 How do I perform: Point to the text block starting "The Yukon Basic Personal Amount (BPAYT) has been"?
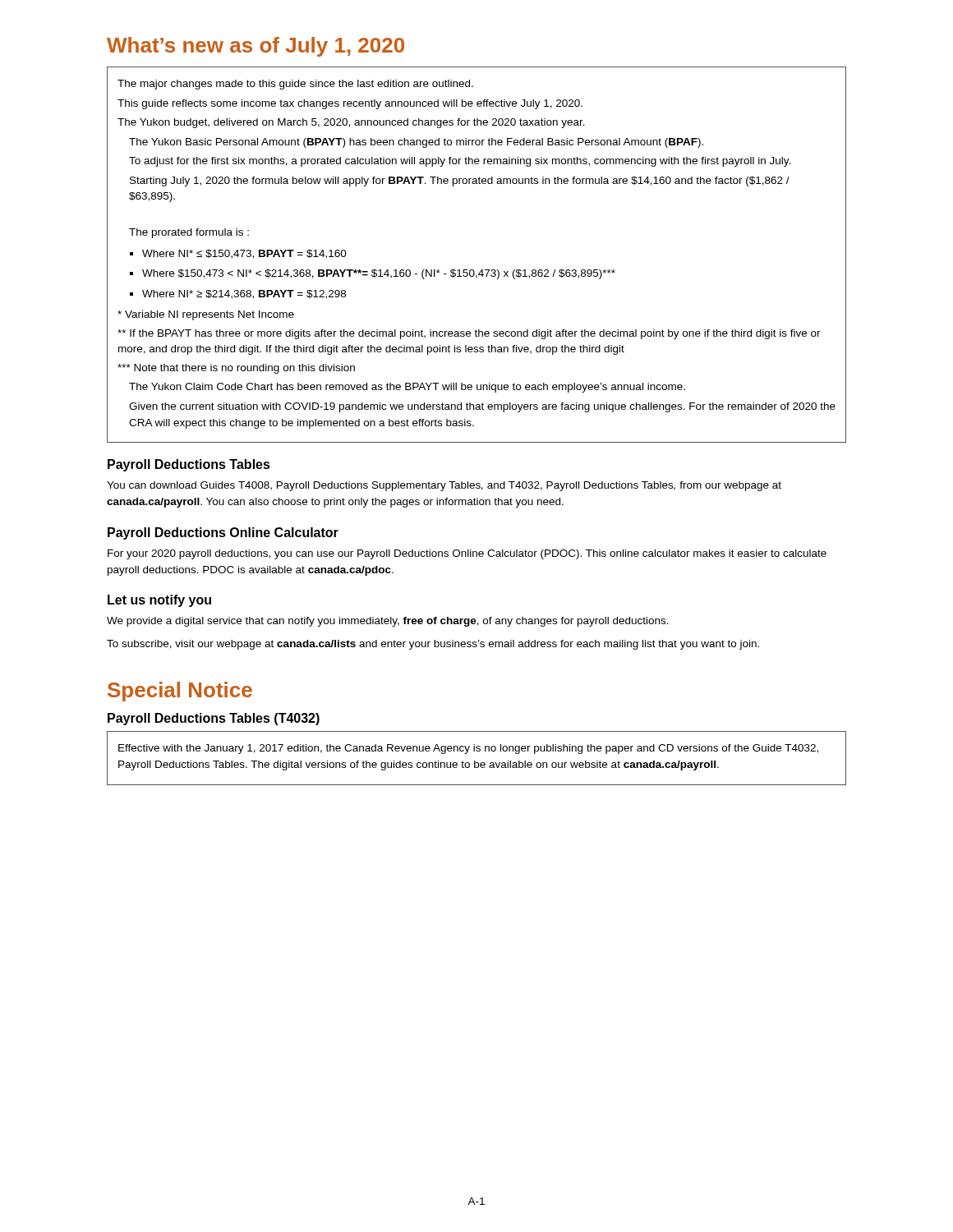point(482,142)
